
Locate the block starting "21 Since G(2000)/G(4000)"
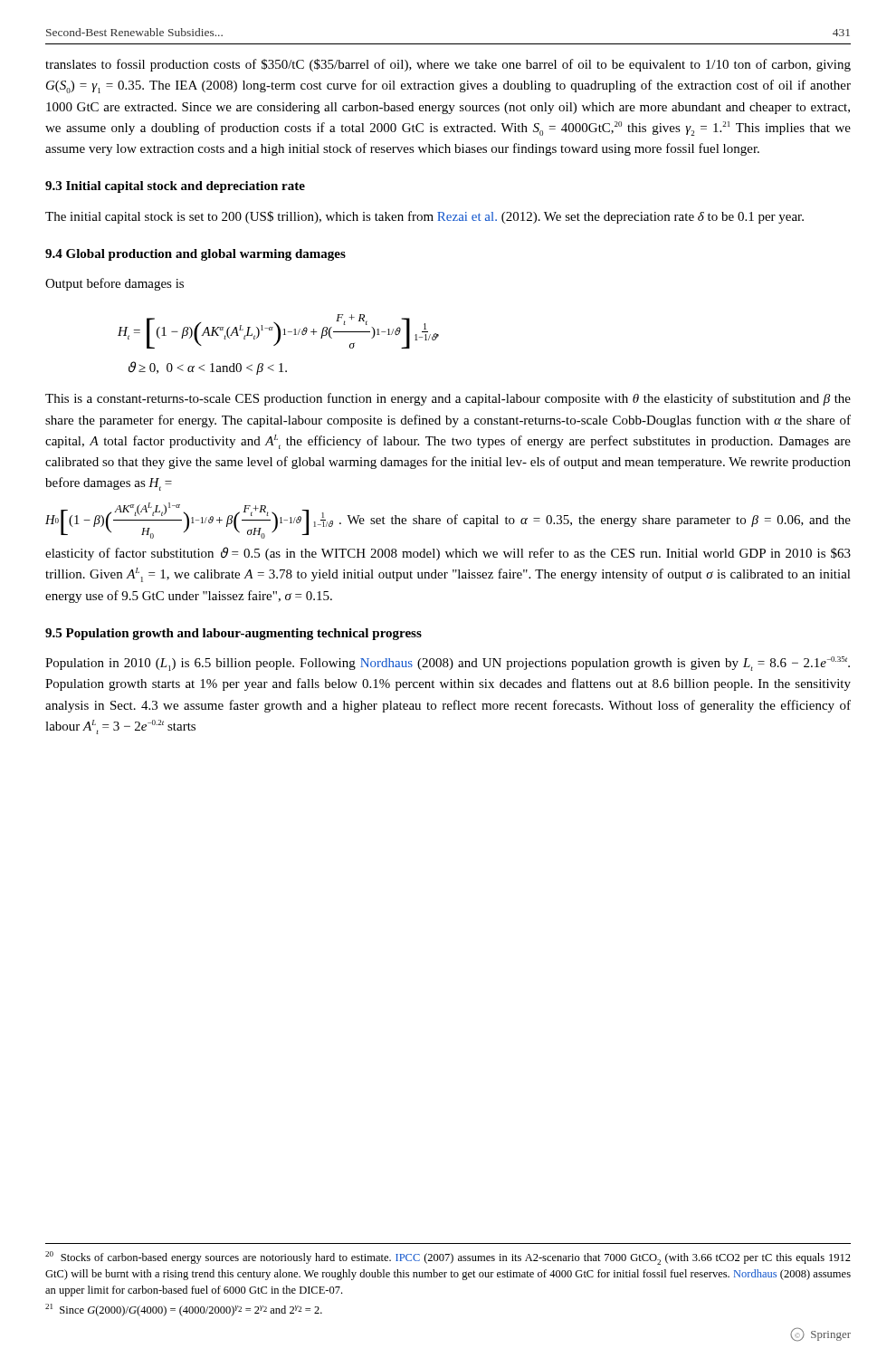click(x=184, y=1309)
